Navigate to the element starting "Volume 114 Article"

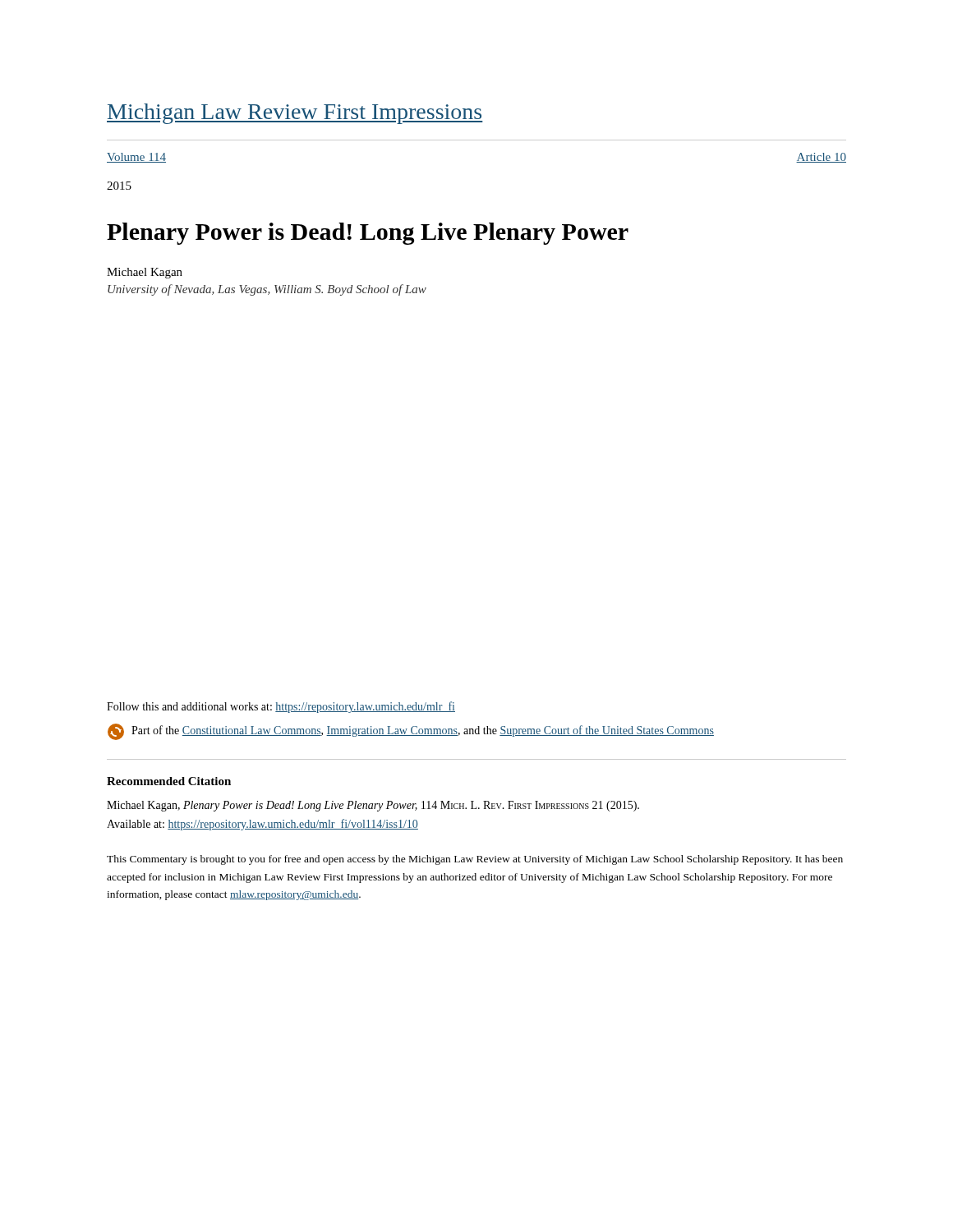(135, 157)
